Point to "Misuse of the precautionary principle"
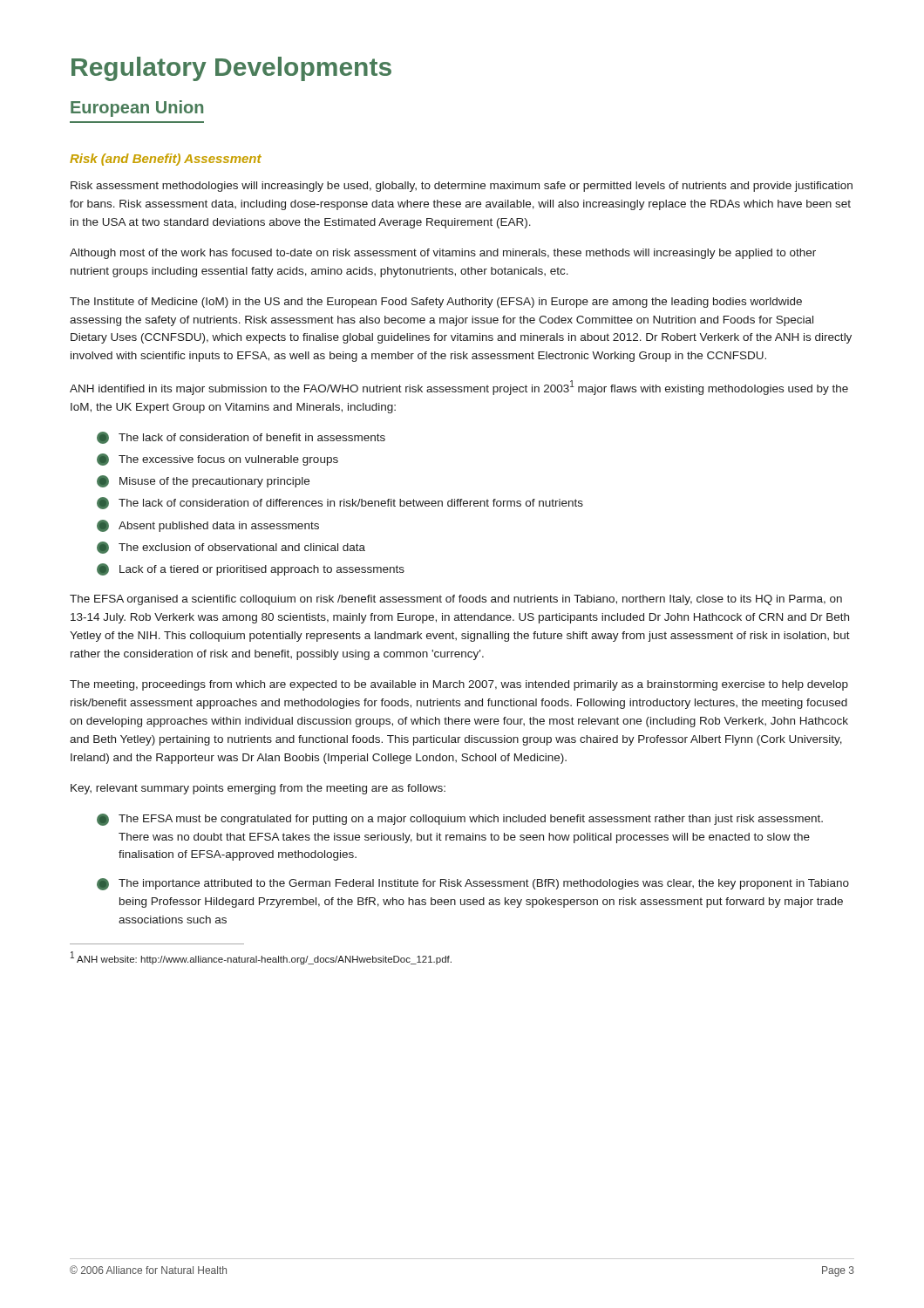The image size is (924, 1308). pos(203,482)
